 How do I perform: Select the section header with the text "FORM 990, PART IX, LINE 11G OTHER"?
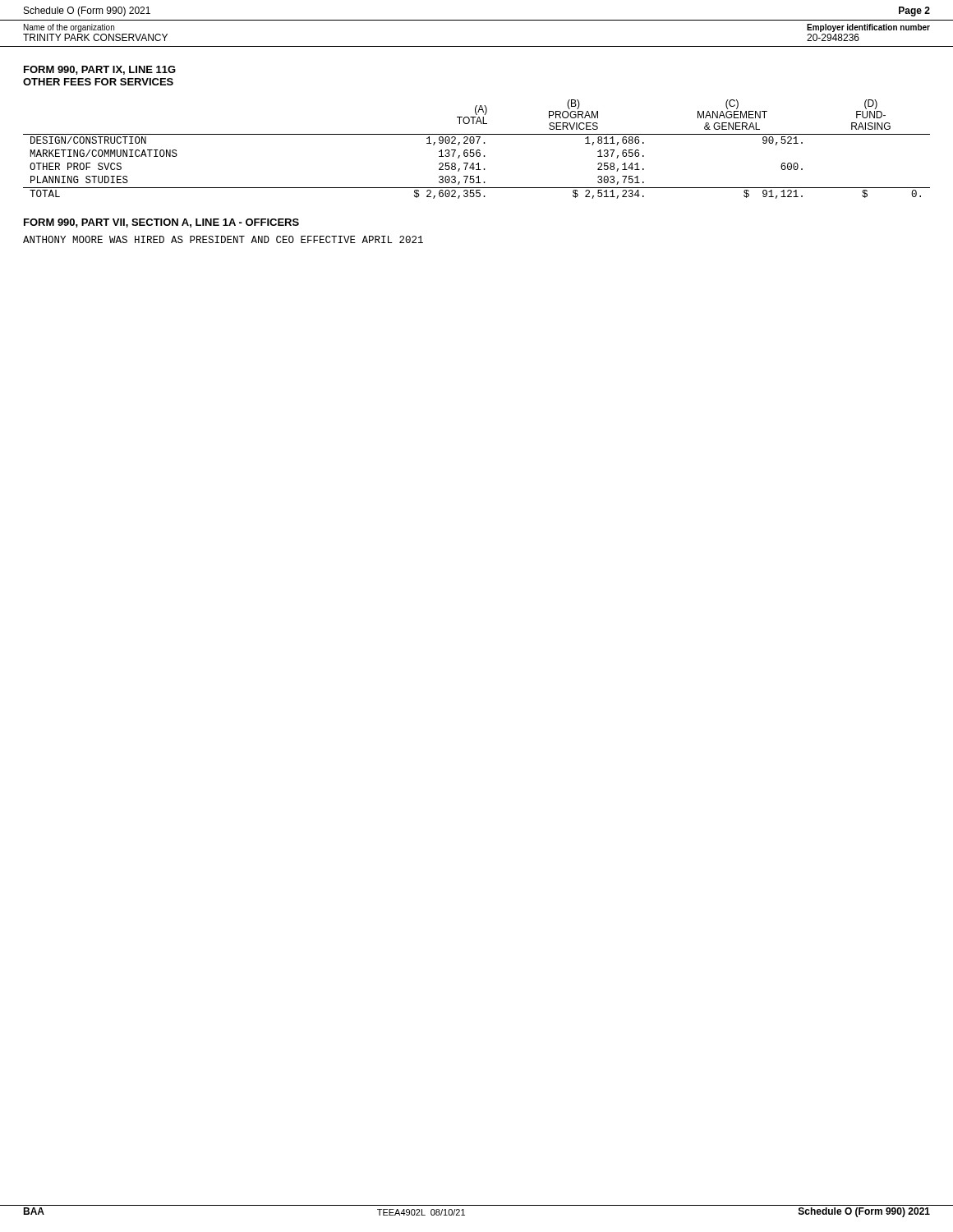pyautogui.click(x=99, y=76)
